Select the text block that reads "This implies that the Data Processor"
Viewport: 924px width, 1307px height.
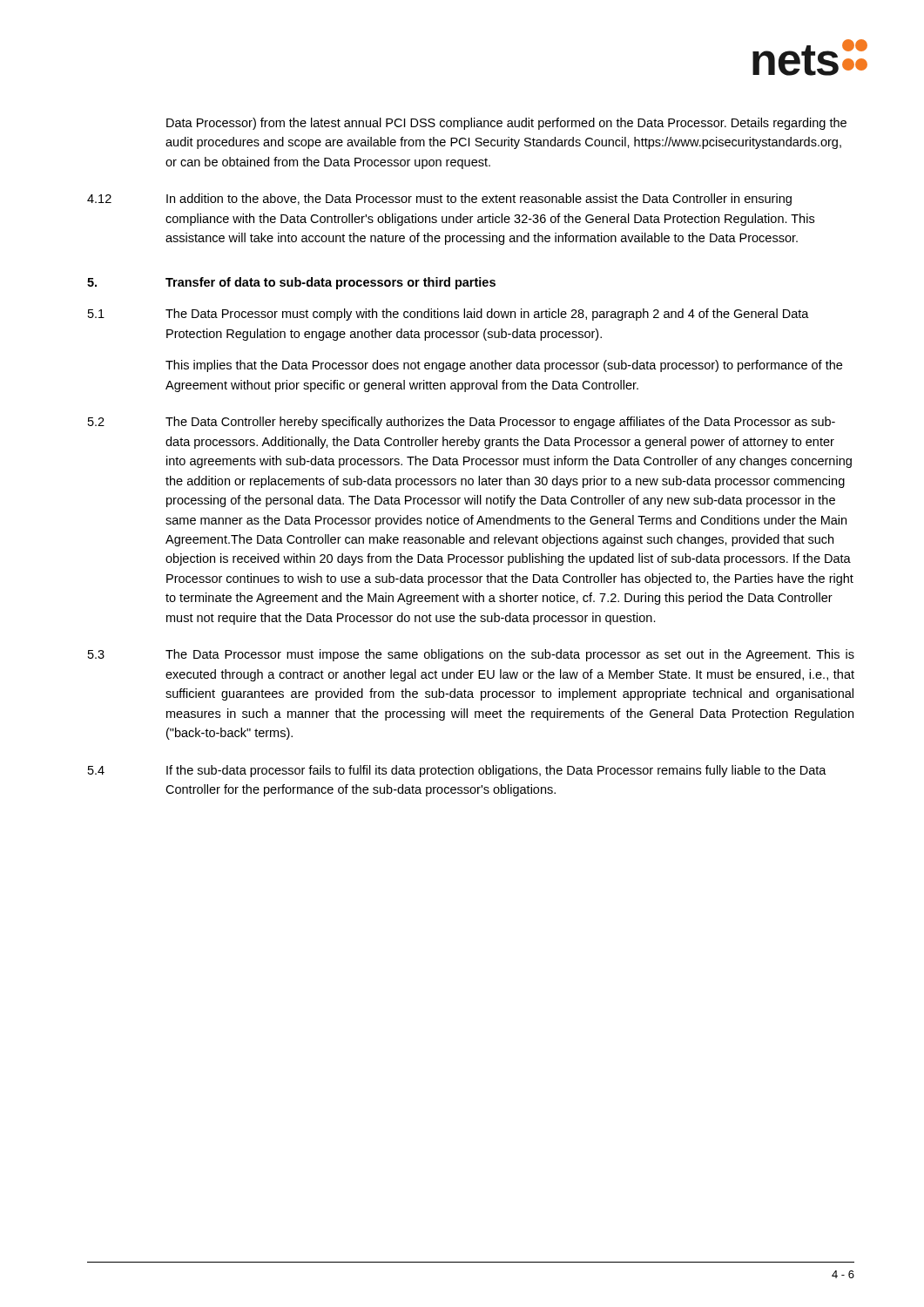(504, 375)
